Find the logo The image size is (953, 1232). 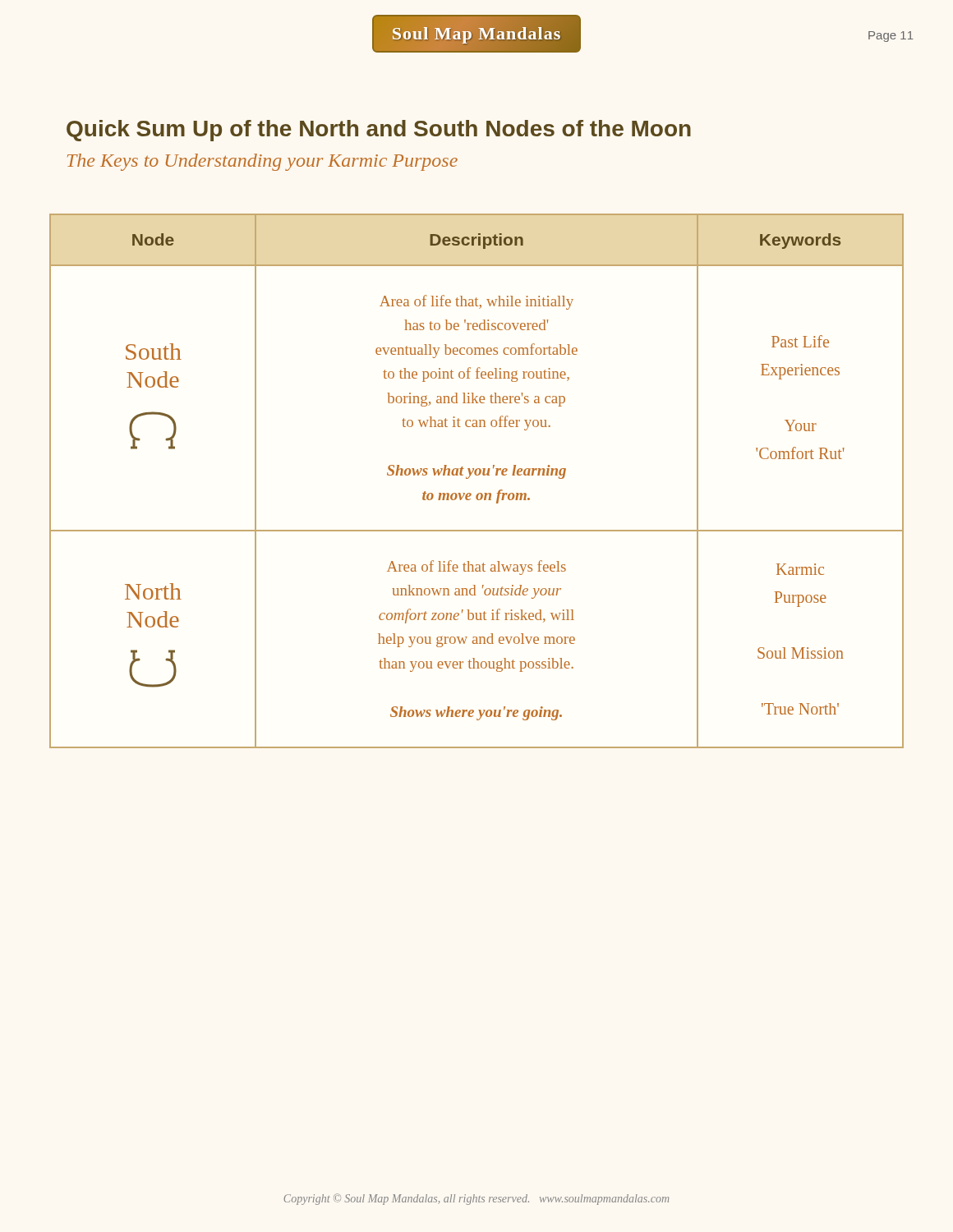(x=476, y=34)
